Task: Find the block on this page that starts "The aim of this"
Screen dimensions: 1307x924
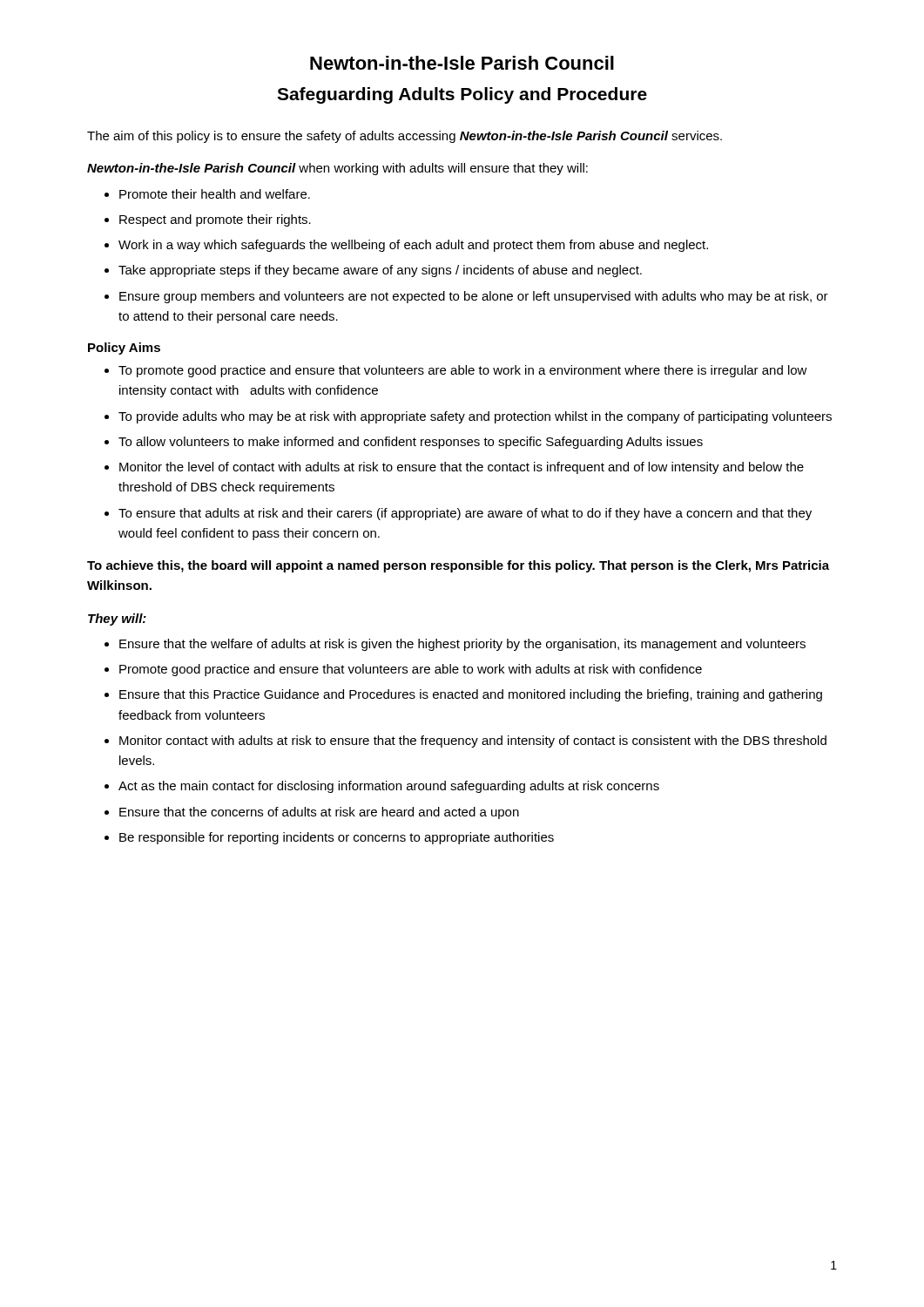Action: coord(405,135)
